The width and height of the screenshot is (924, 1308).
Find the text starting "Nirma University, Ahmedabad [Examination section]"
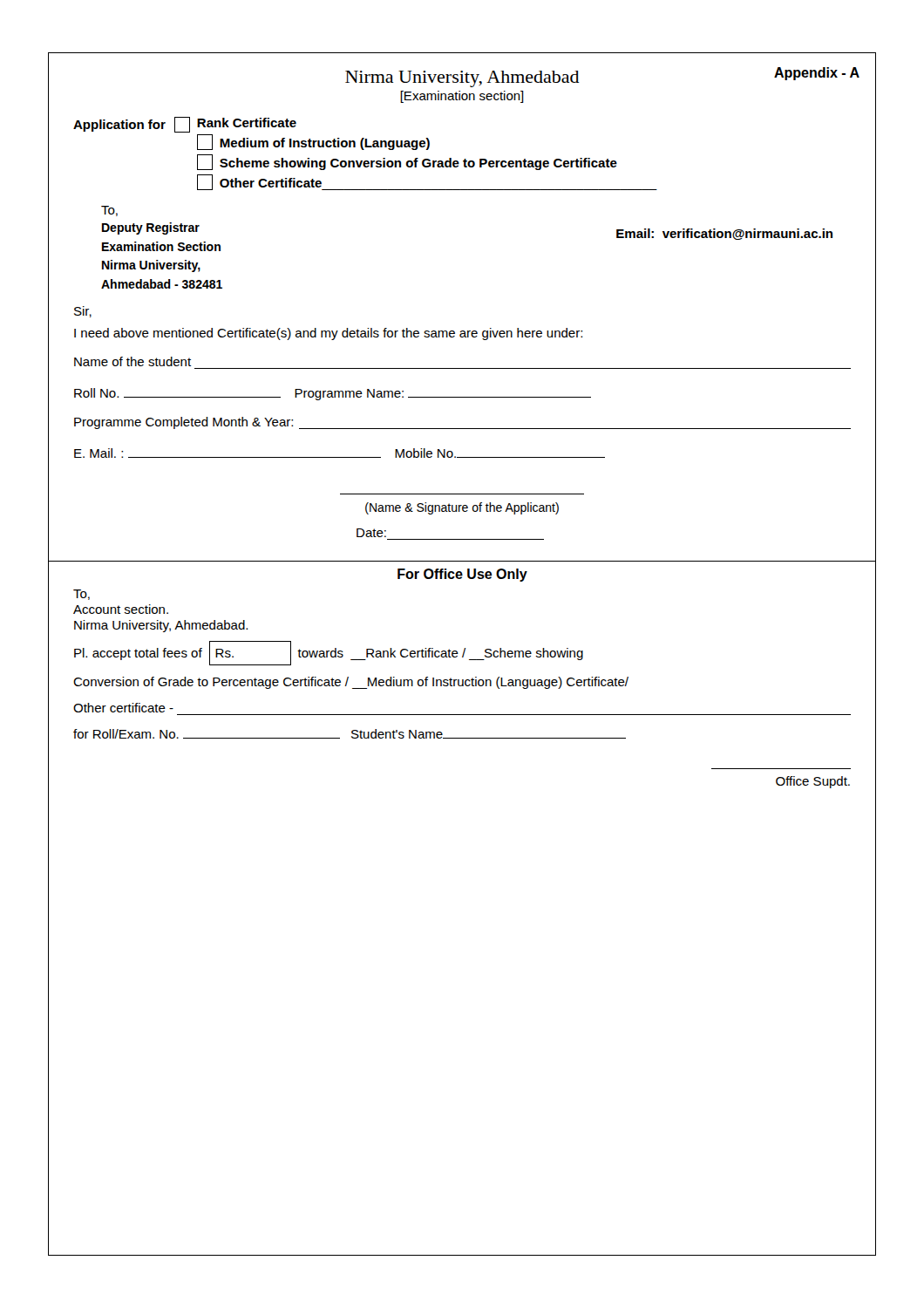(462, 84)
